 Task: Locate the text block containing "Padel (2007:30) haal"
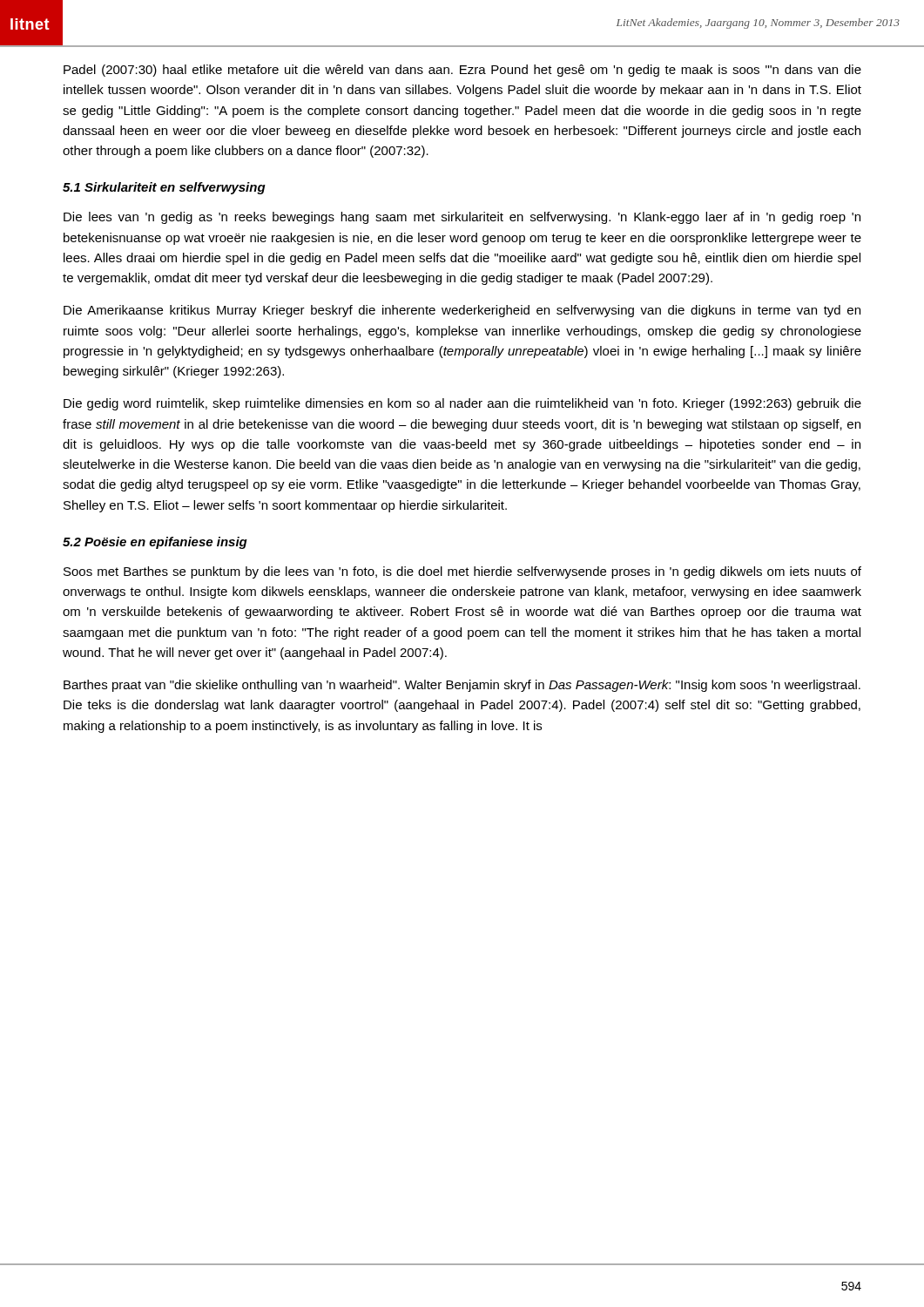point(462,110)
